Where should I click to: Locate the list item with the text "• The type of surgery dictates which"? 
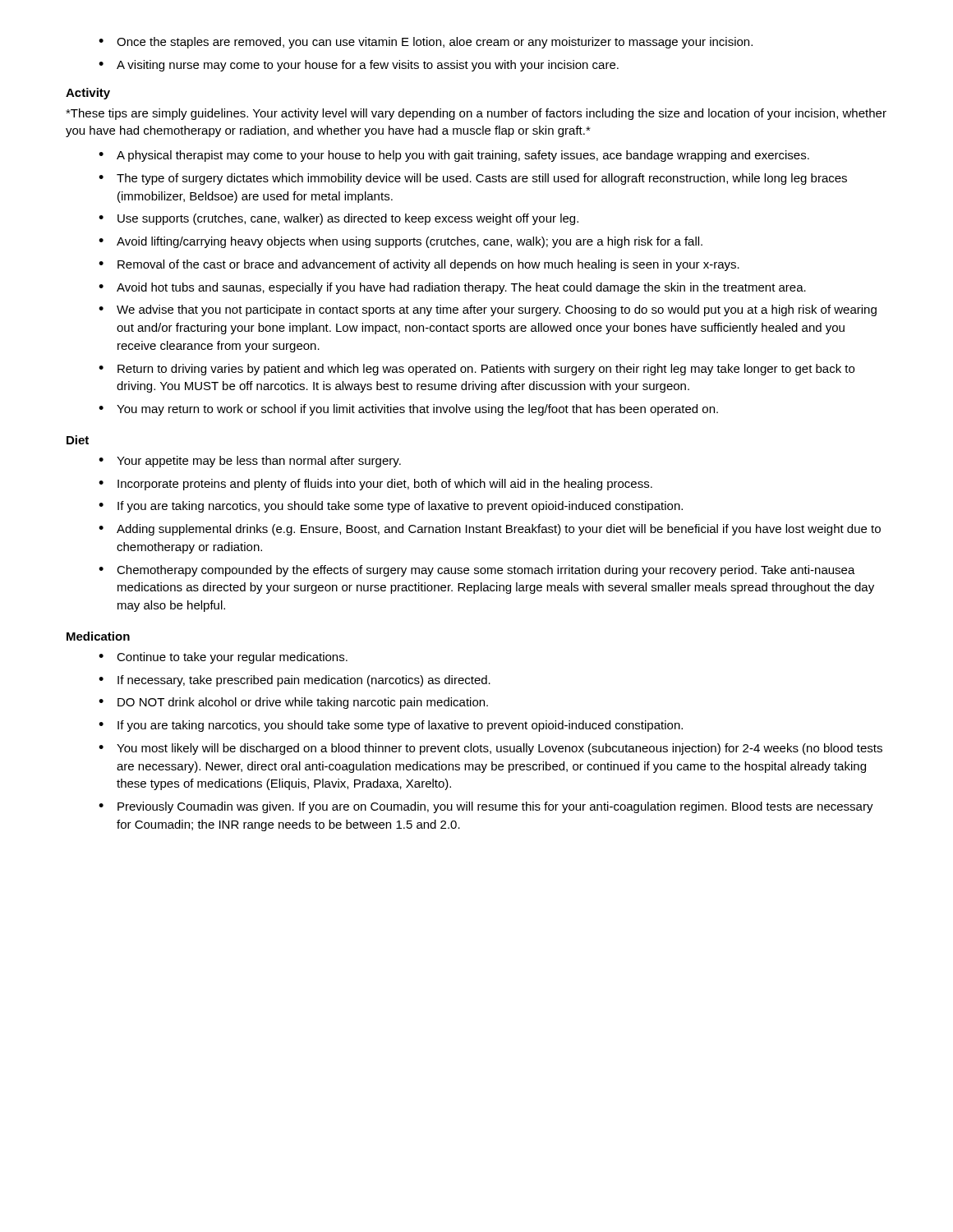(493, 187)
